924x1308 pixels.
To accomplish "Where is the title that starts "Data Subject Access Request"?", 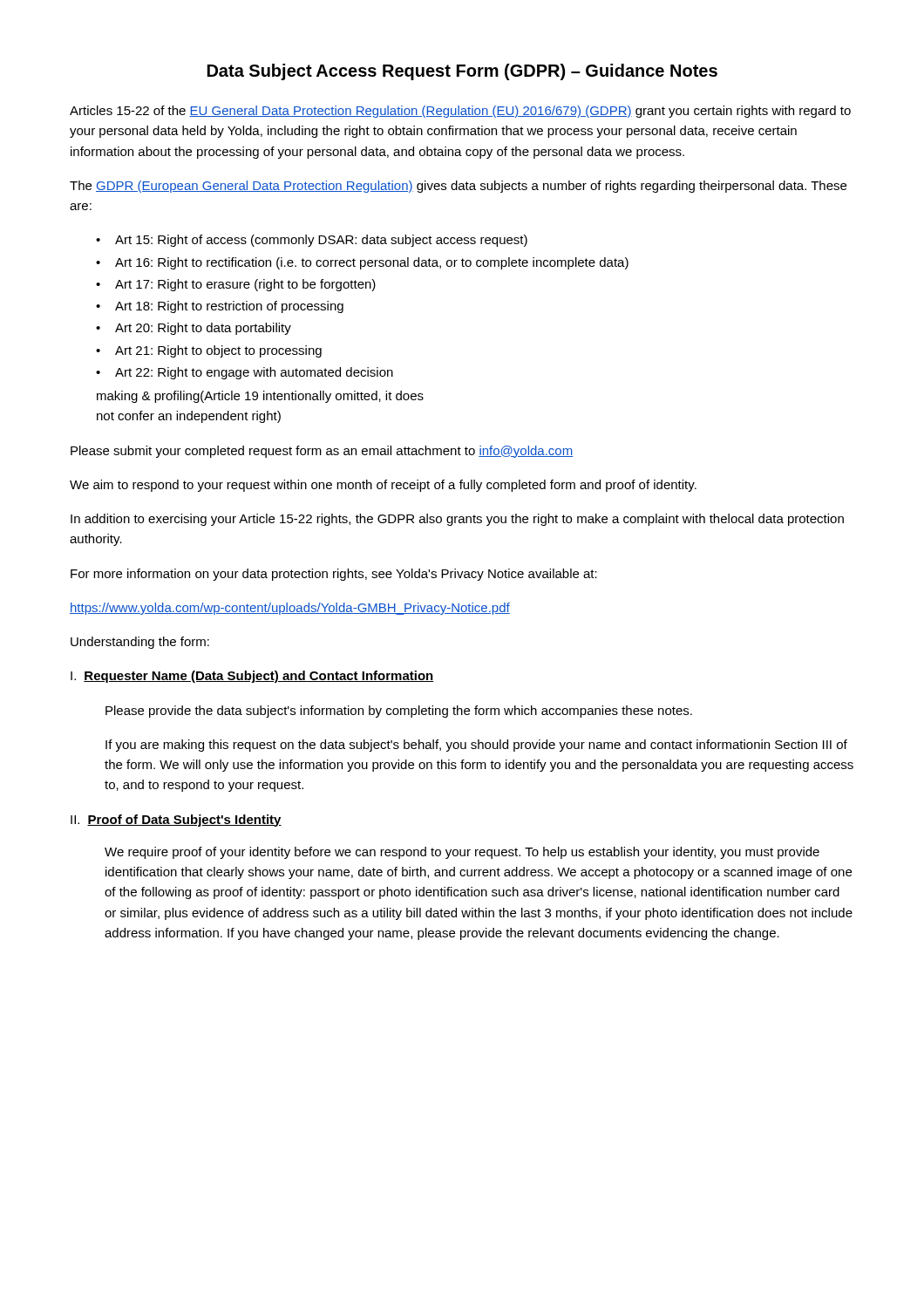I will pos(462,71).
